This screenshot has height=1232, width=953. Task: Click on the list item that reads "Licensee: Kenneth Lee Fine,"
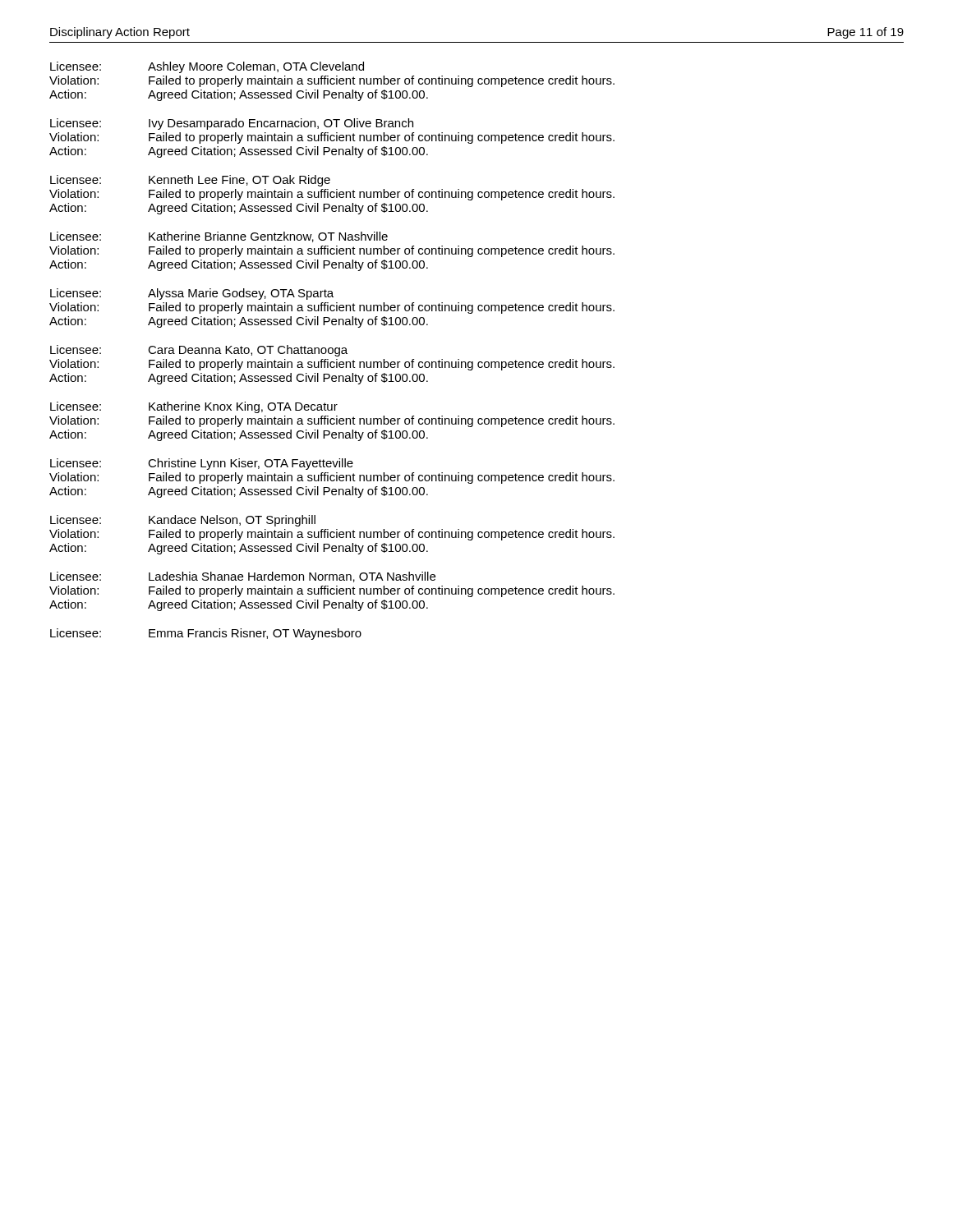pyautogui.click(x=476, y=193)
